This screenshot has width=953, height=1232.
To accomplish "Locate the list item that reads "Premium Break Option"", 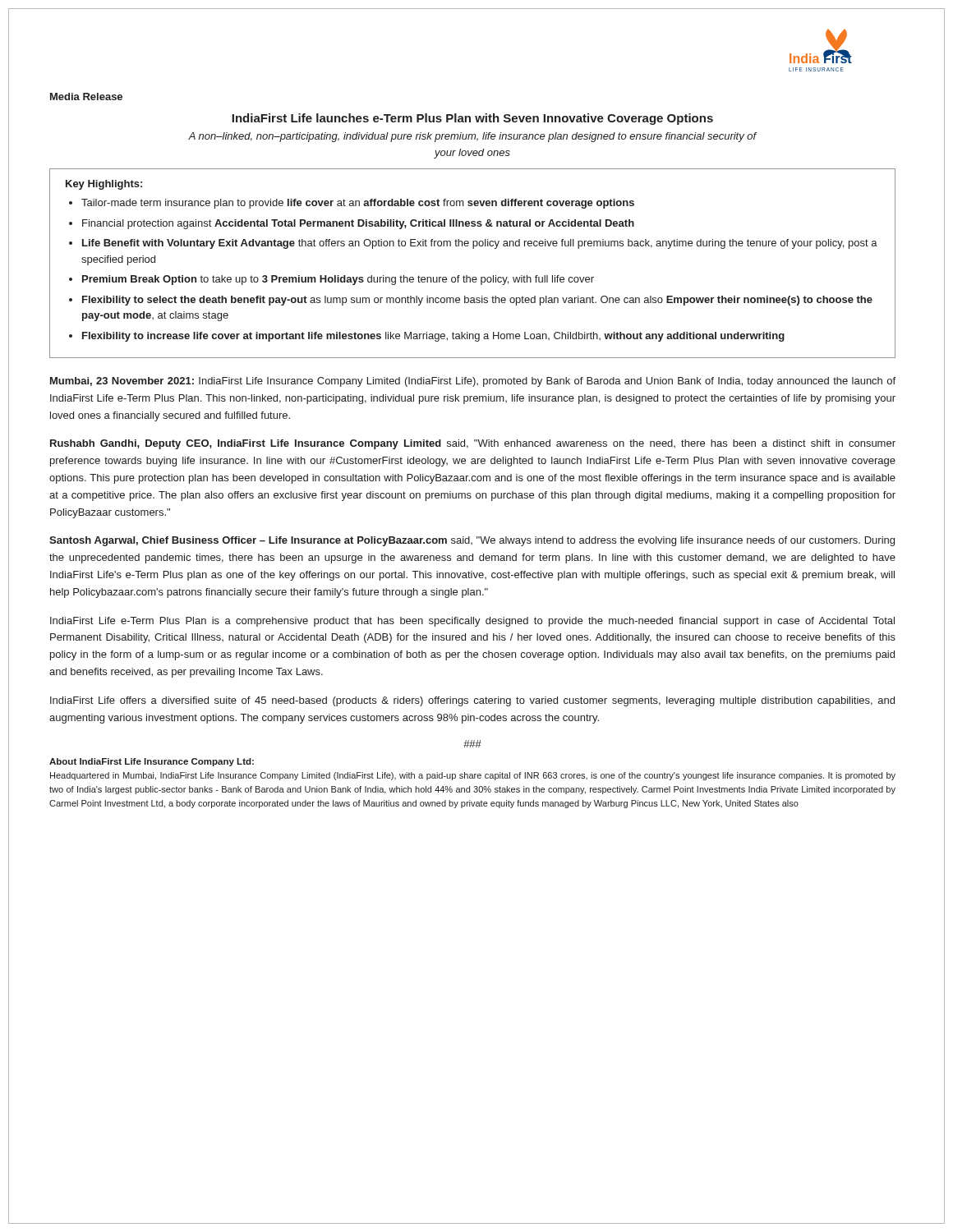I will coord(338,279).
